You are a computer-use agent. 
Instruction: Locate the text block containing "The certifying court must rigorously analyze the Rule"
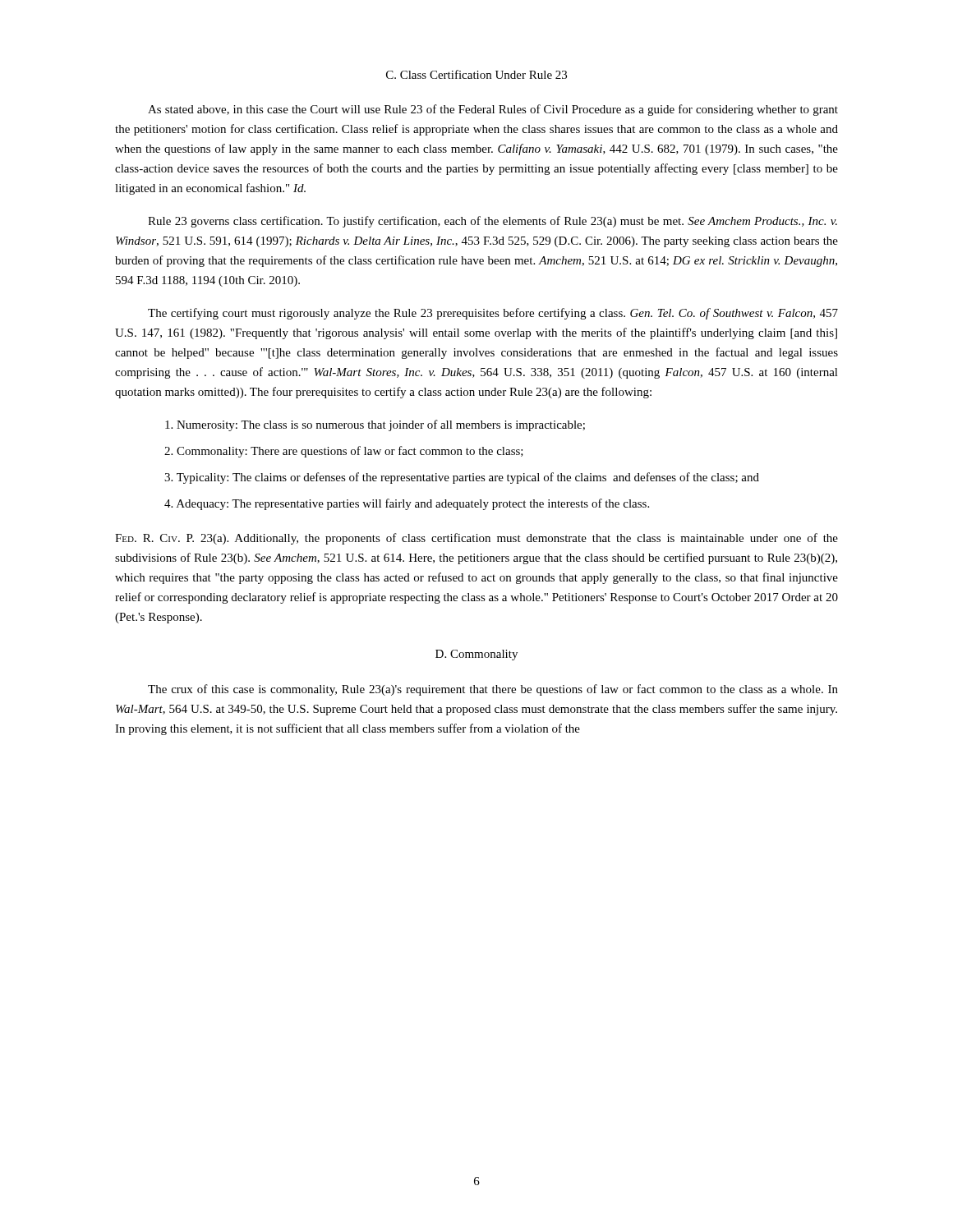point(476,353)
